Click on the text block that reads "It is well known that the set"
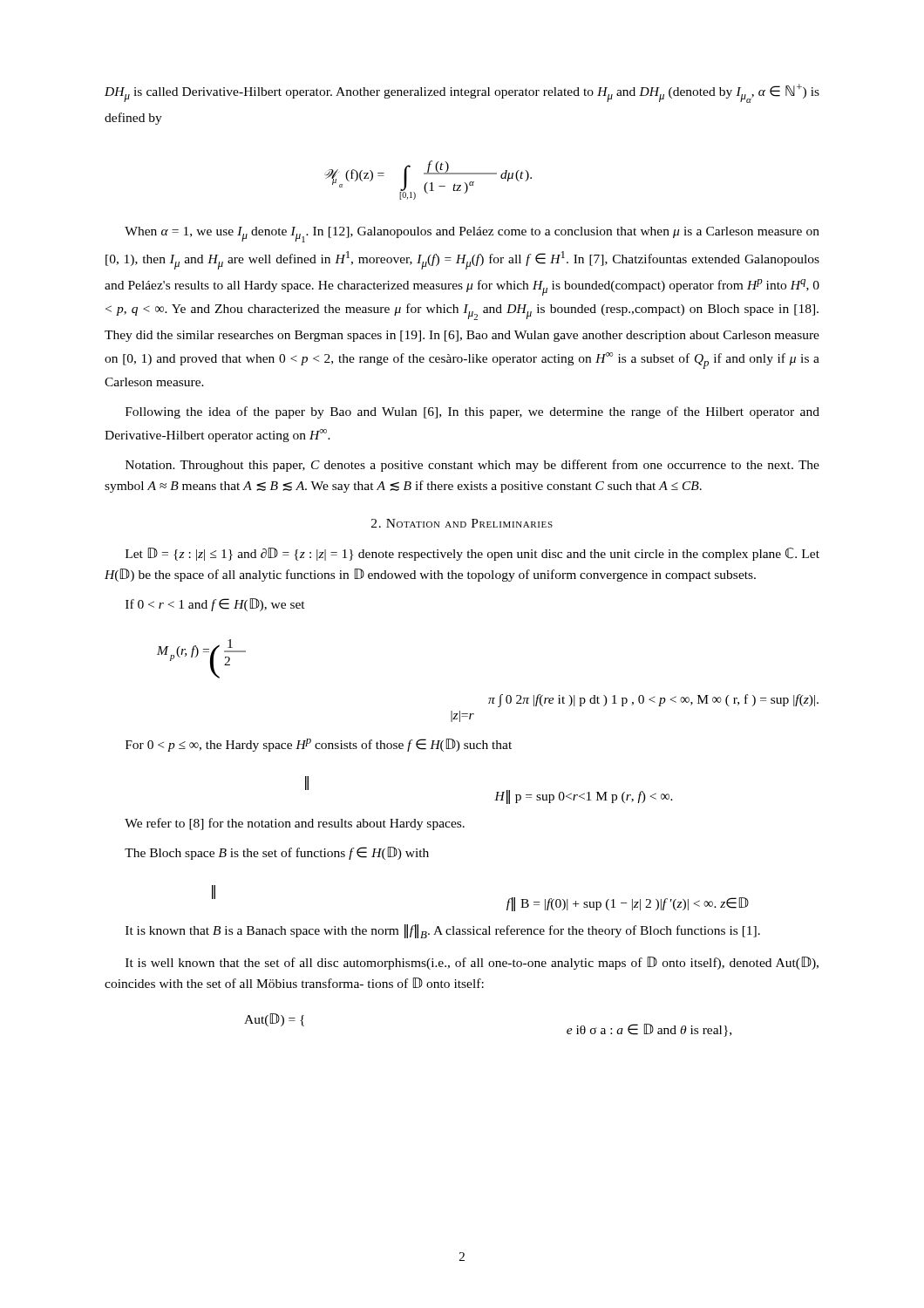The height and width of the screenshot is (1308, 924). (x=462, y=972)
